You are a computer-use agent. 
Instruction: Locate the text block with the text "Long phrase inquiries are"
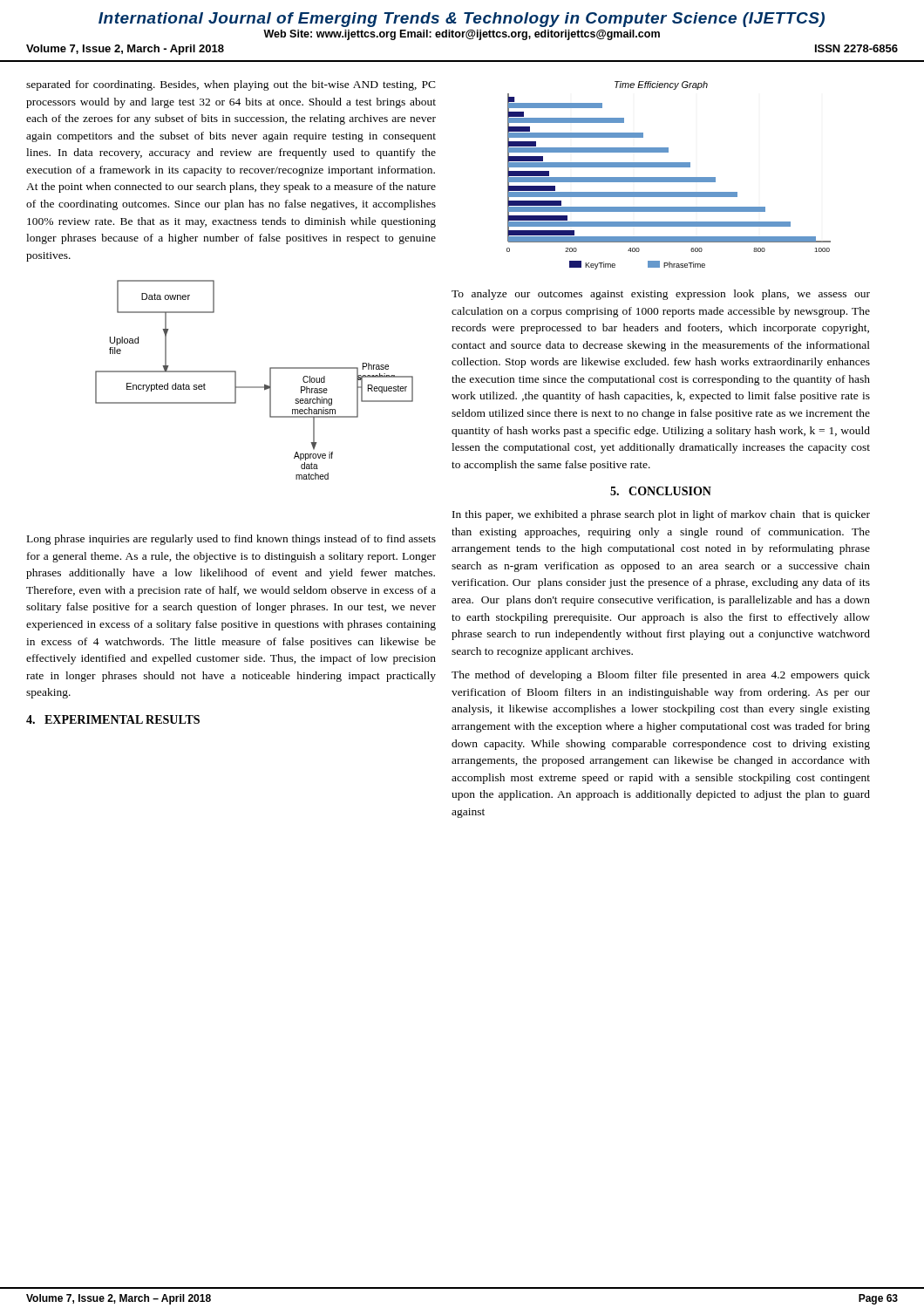coord(231,616)
